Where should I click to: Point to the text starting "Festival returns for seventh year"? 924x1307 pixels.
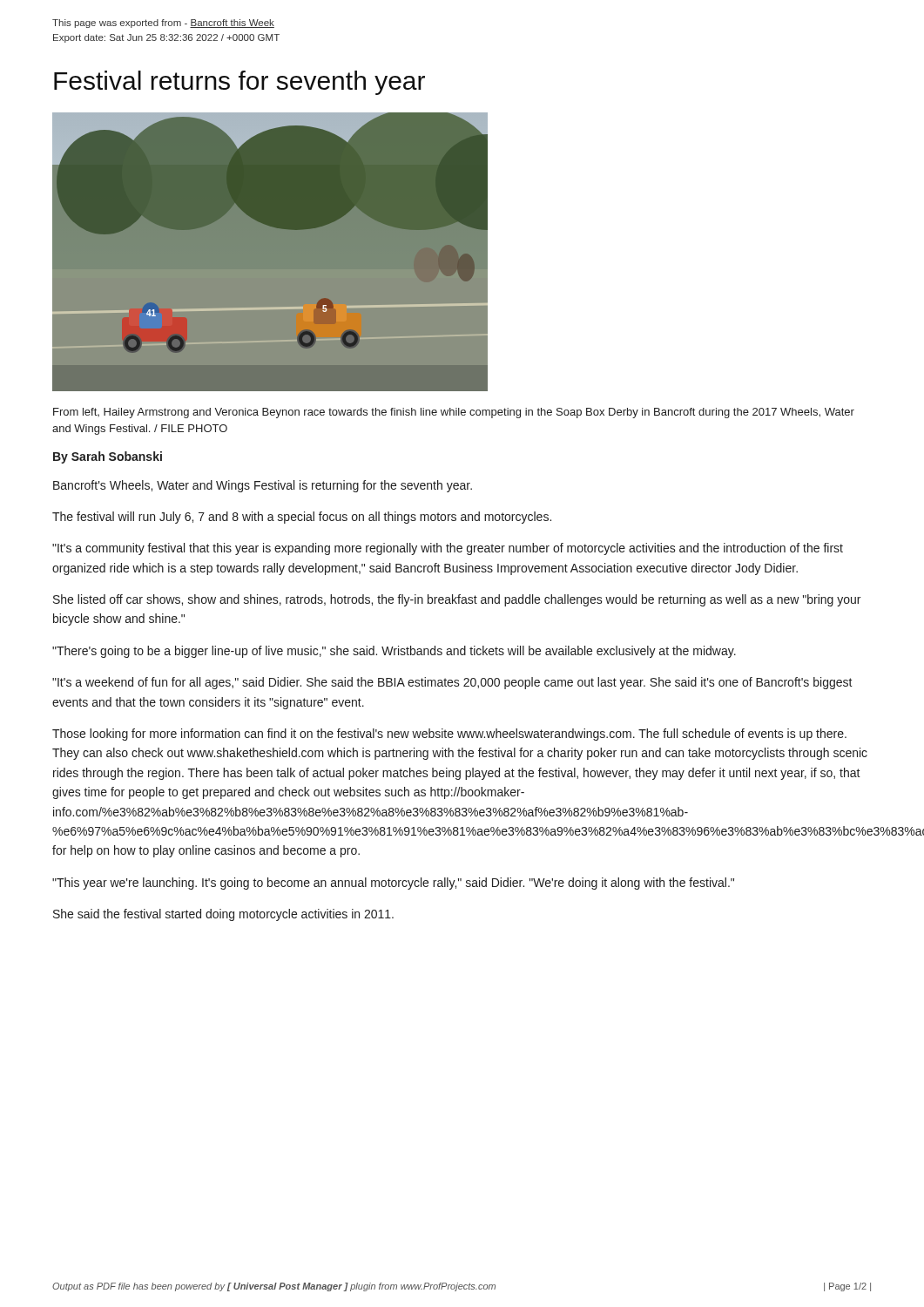239,80
